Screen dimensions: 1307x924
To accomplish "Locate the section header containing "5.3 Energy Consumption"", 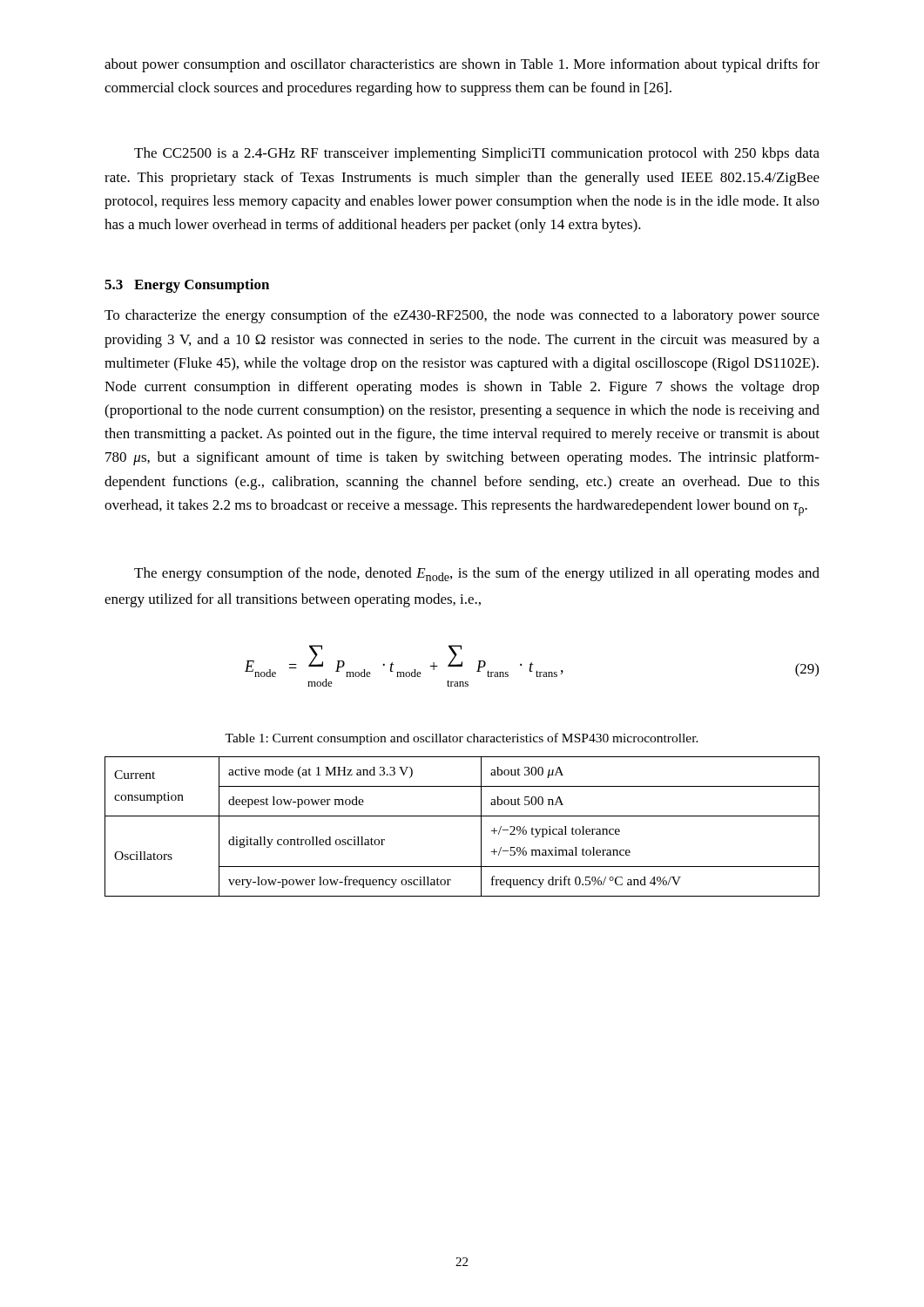I will pos(187,285).
